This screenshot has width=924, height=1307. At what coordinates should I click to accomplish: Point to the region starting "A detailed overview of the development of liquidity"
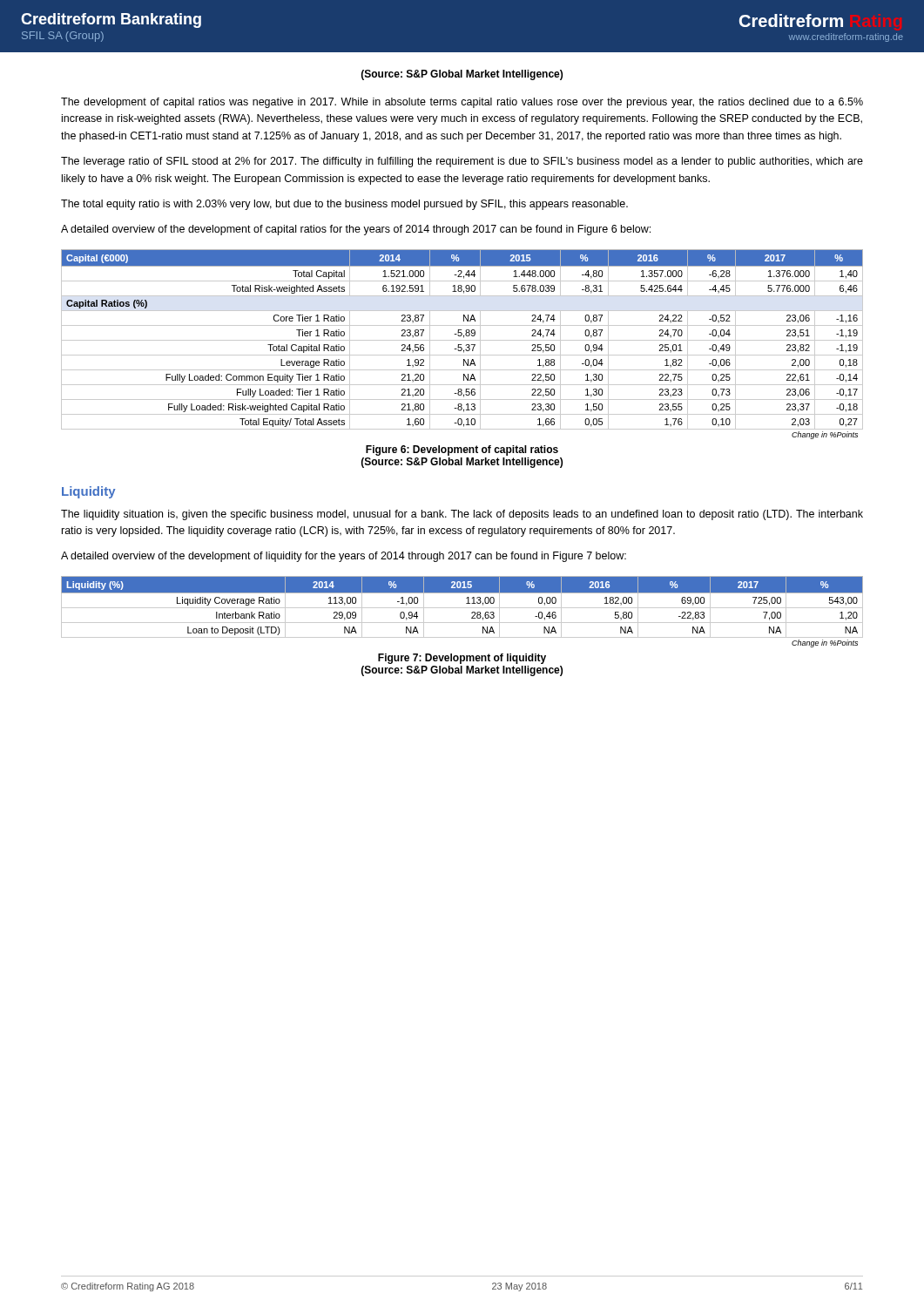(344, 556)
